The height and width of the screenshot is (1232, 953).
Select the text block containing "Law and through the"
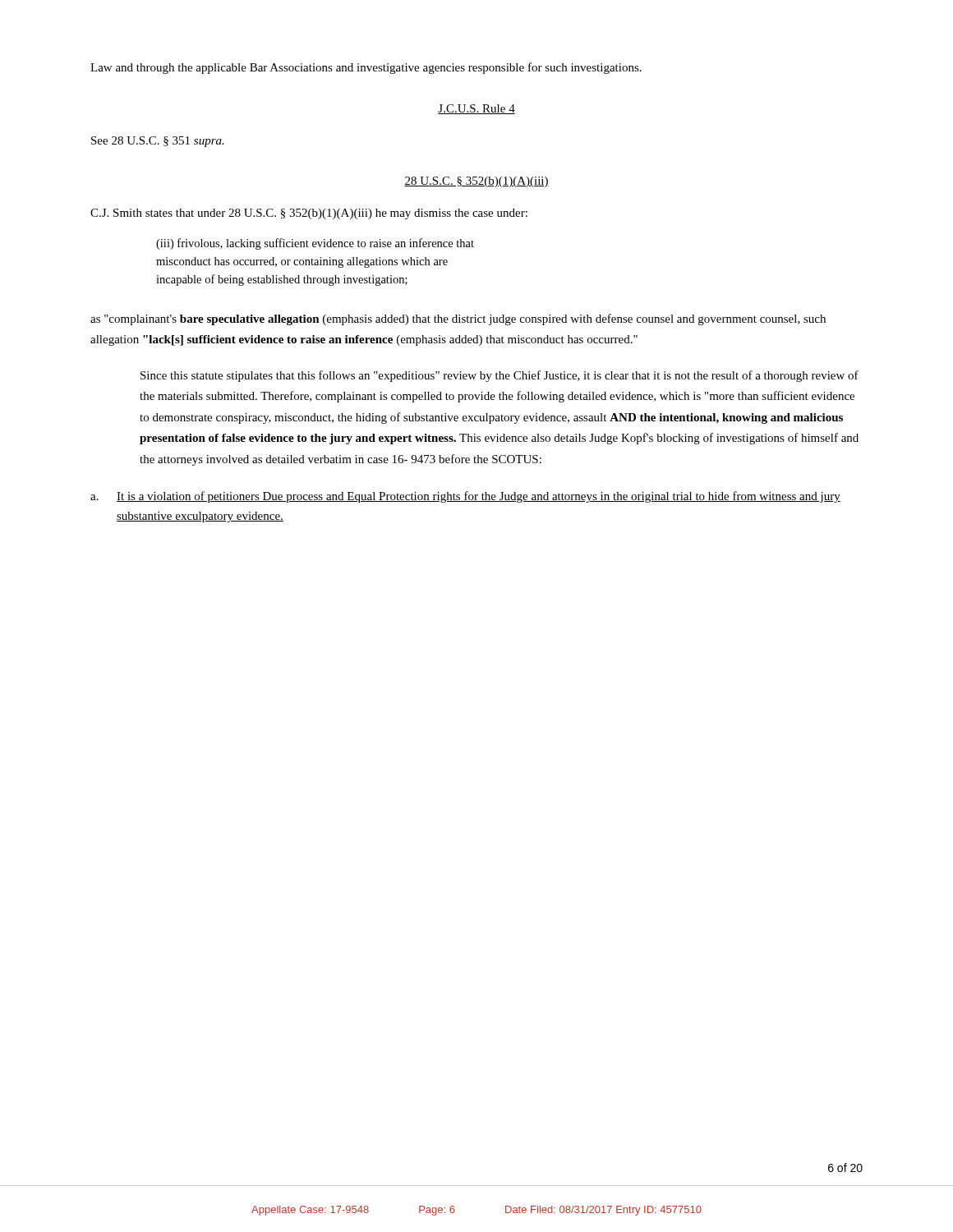click(x=366, y=67)
